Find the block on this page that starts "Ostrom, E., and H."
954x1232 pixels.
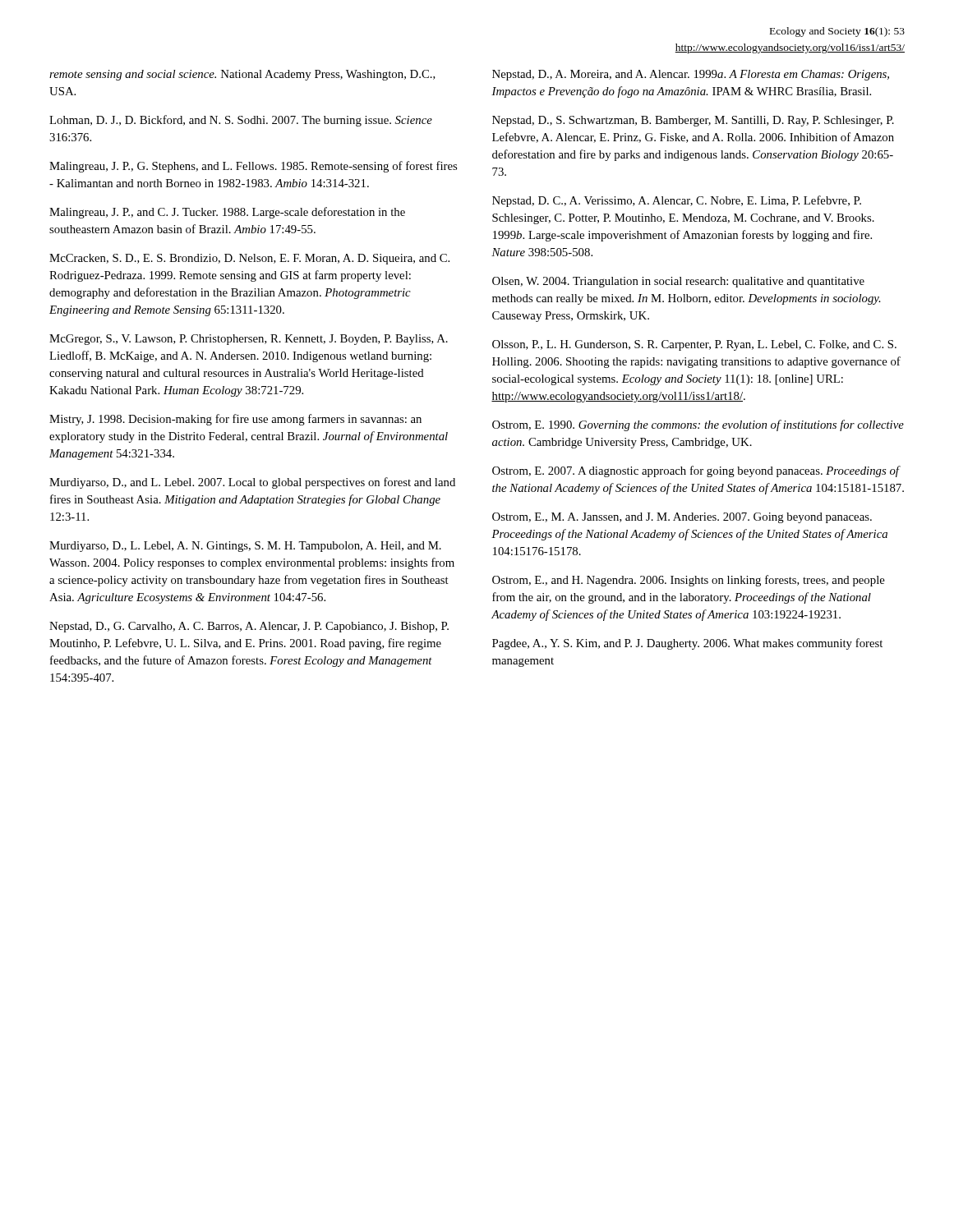pos(688,597)
